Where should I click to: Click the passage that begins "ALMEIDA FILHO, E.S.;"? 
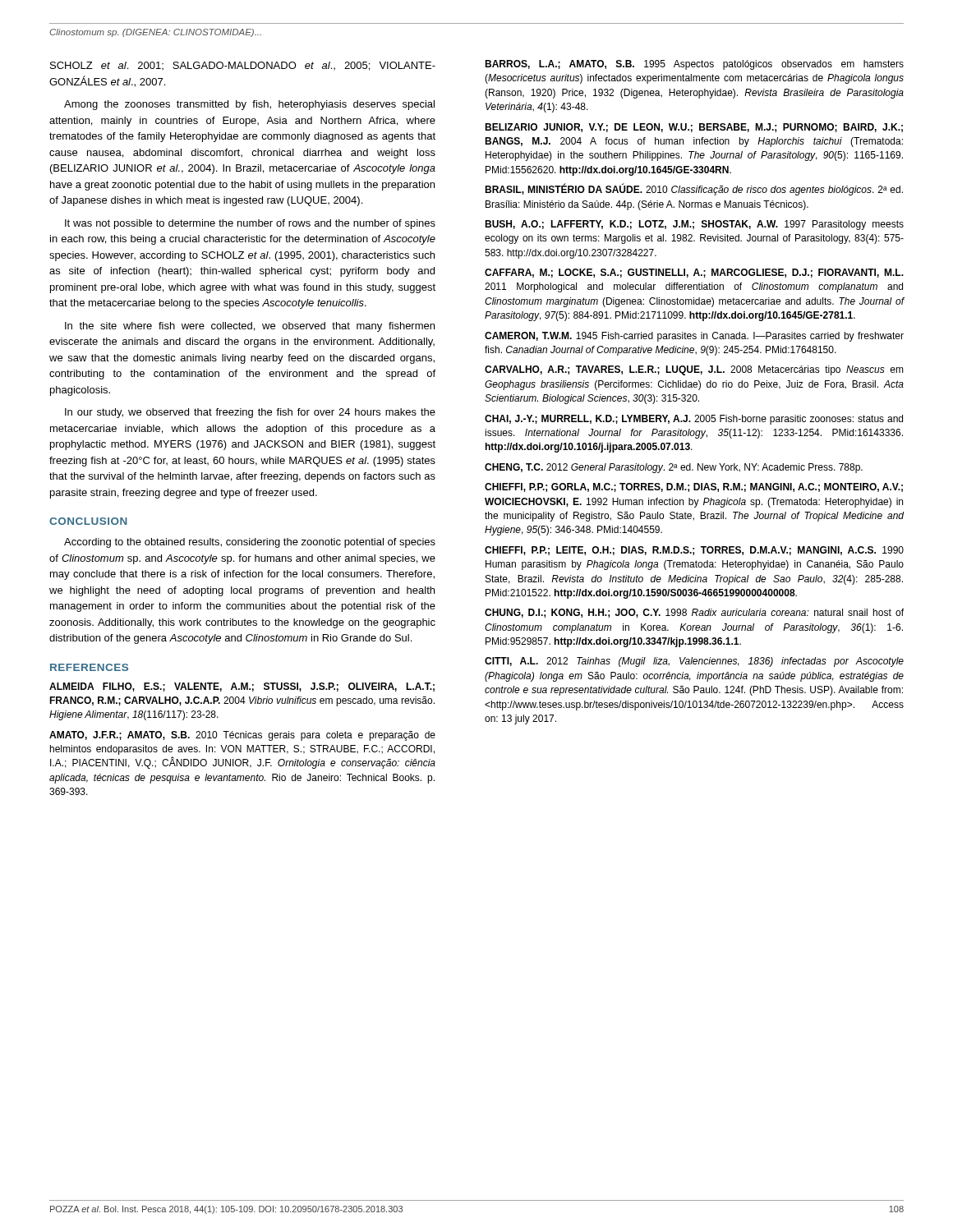[x=242, y=701]
